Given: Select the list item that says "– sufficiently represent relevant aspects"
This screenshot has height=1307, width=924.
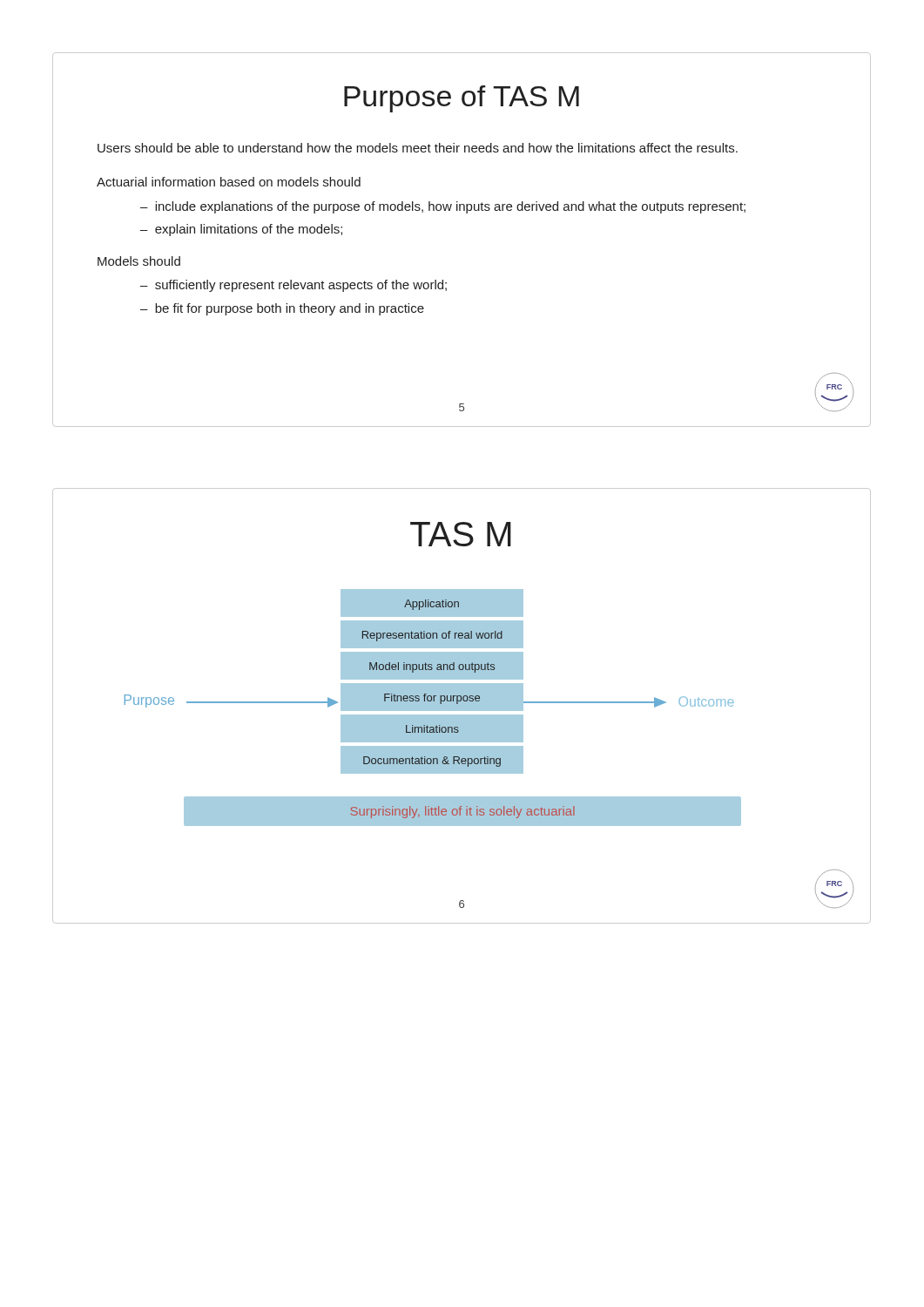Looking at the screenshot, I should click(294, 285).
